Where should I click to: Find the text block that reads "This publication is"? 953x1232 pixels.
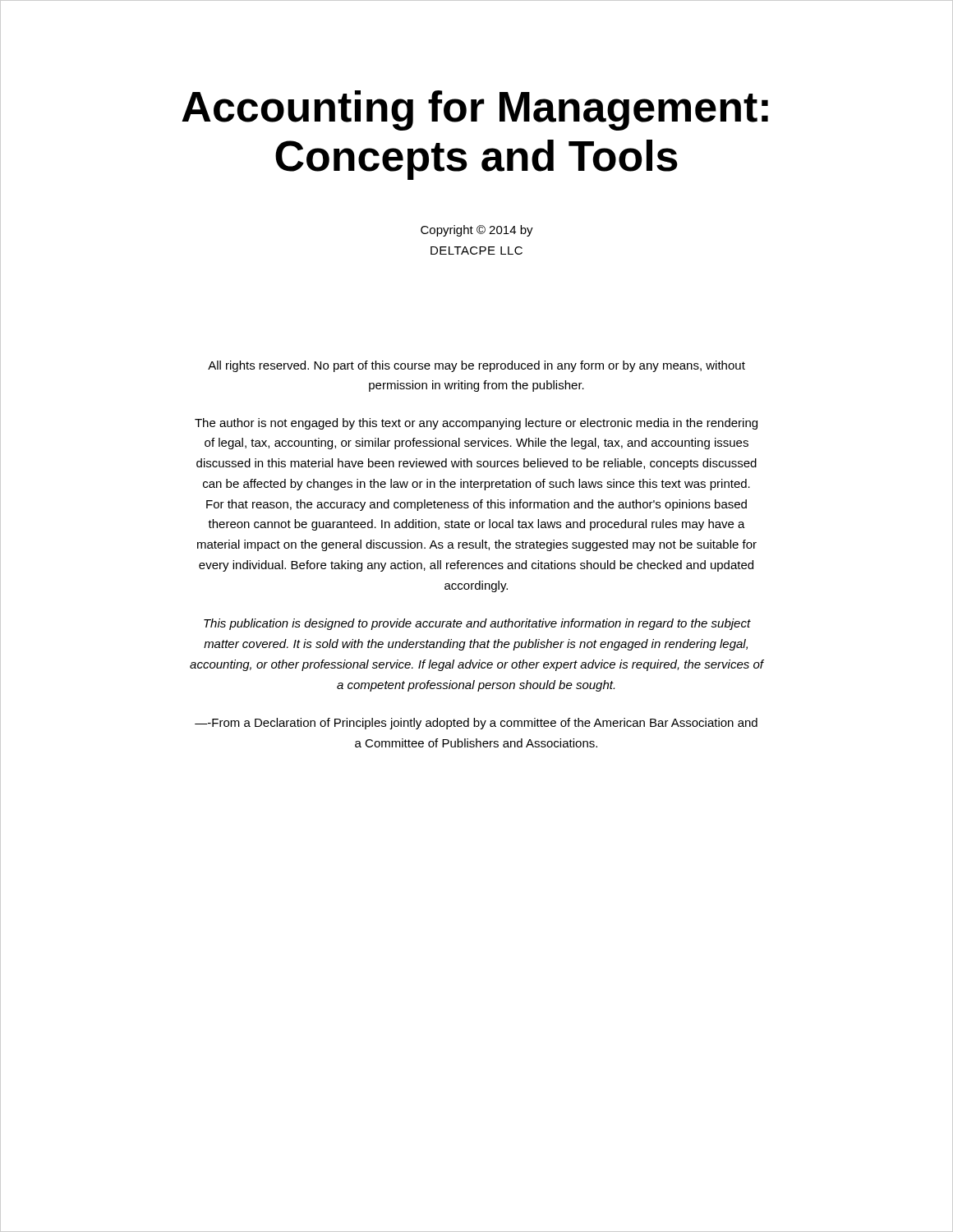[476, 654]
